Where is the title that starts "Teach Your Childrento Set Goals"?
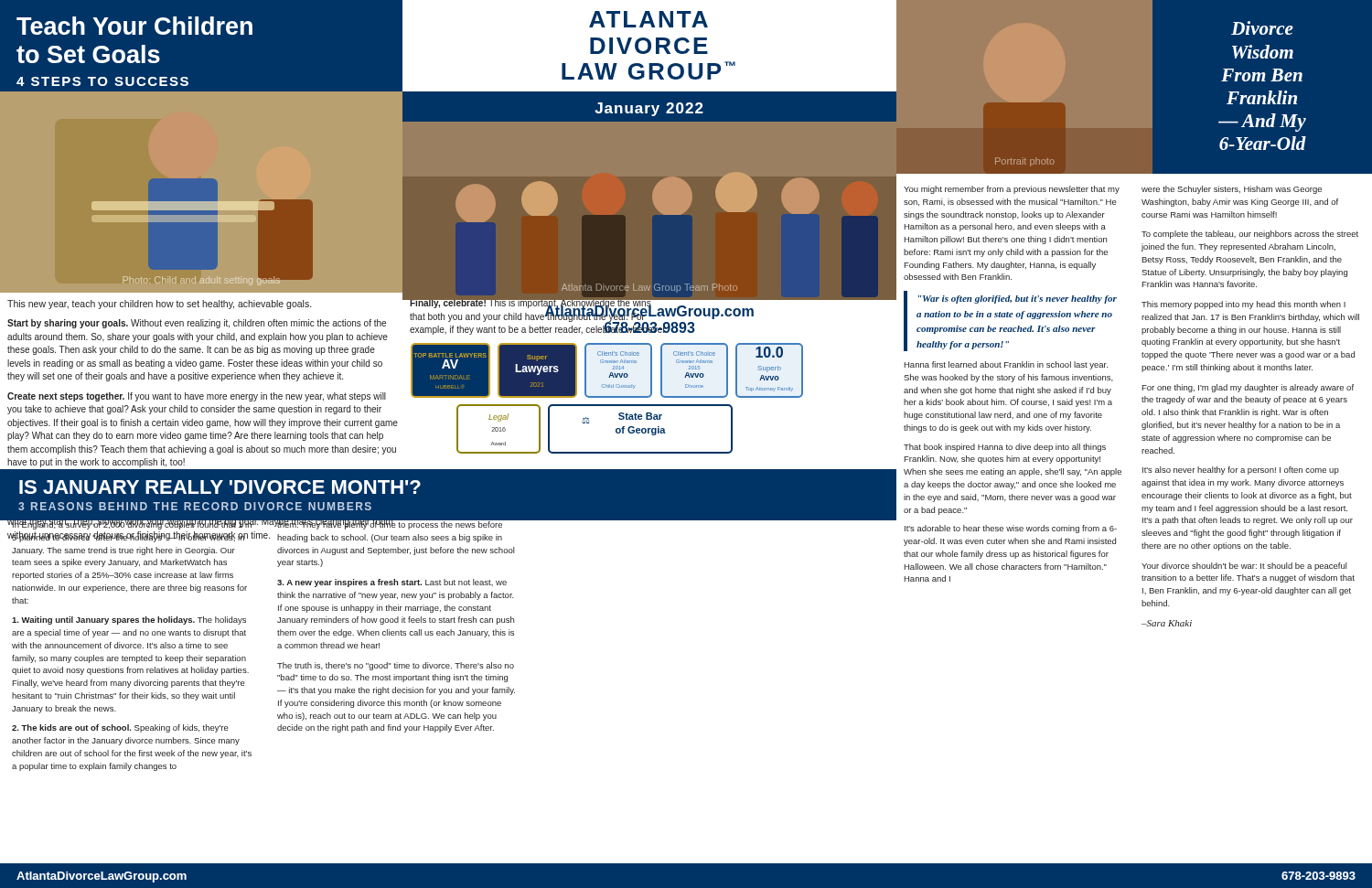Viewport: 1372px width, 888px height. 134,26
